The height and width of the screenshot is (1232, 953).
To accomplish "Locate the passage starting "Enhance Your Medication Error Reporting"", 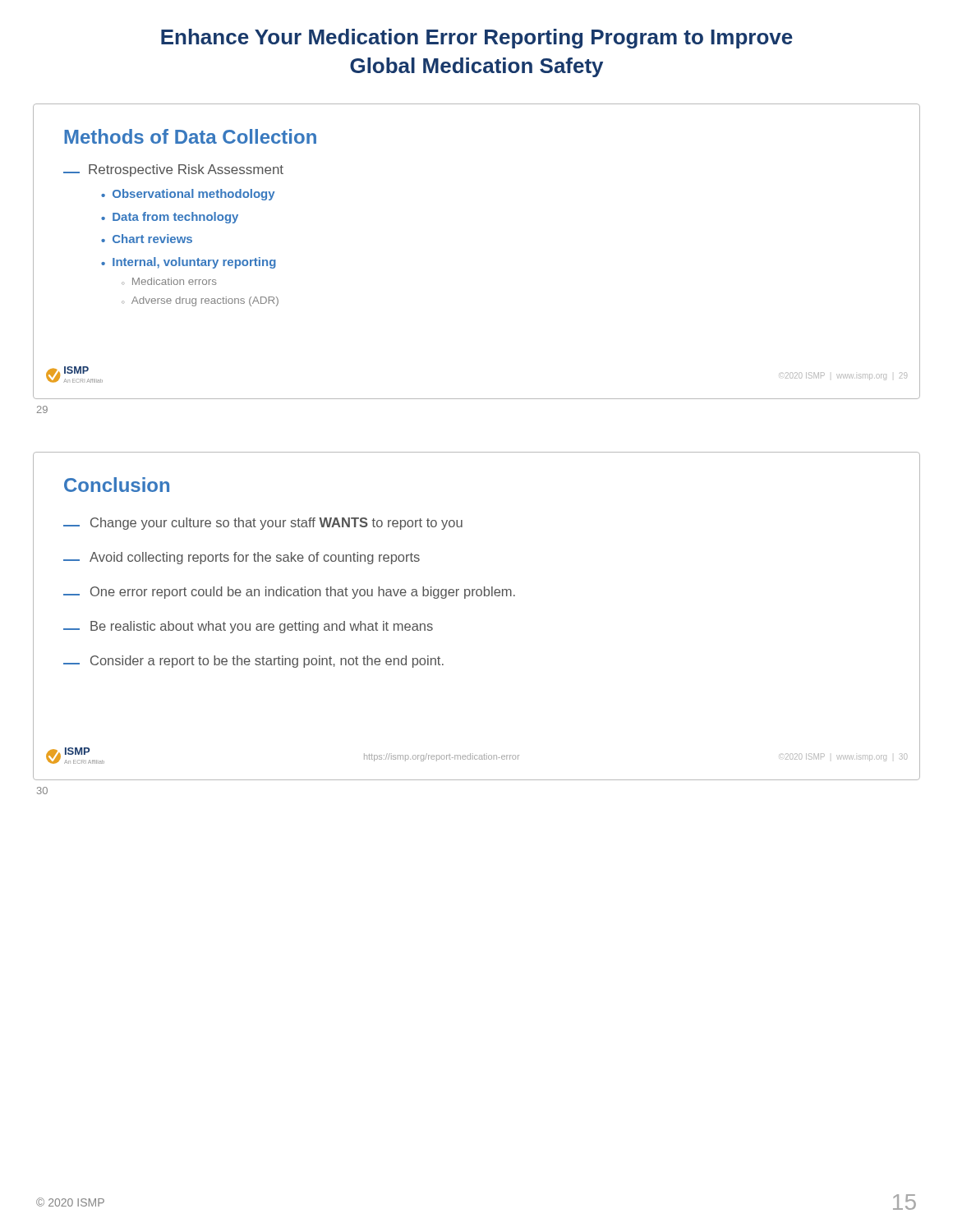I will (x=476, y=51).
